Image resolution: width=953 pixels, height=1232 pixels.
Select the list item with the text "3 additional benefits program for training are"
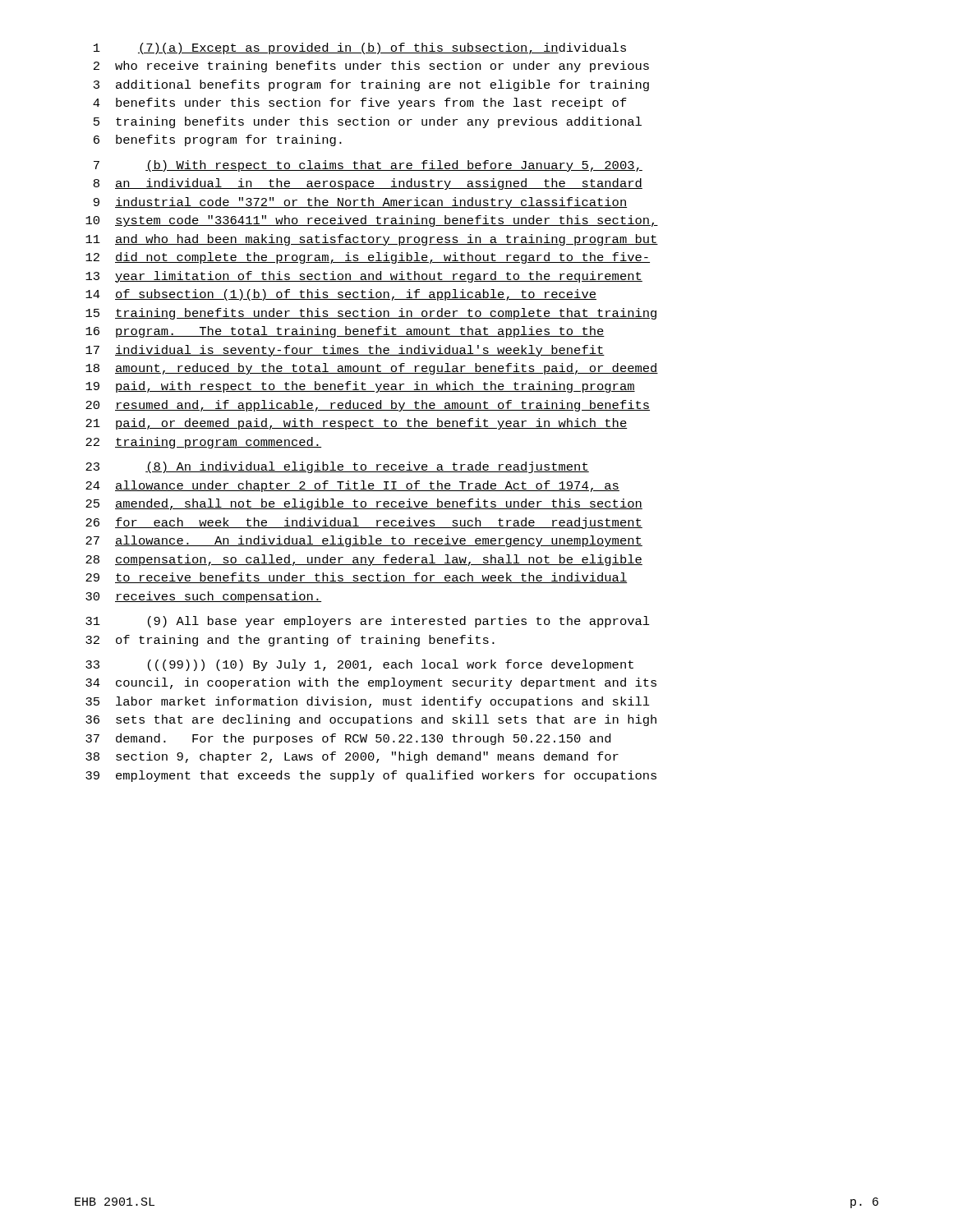[x=476, y=86]
